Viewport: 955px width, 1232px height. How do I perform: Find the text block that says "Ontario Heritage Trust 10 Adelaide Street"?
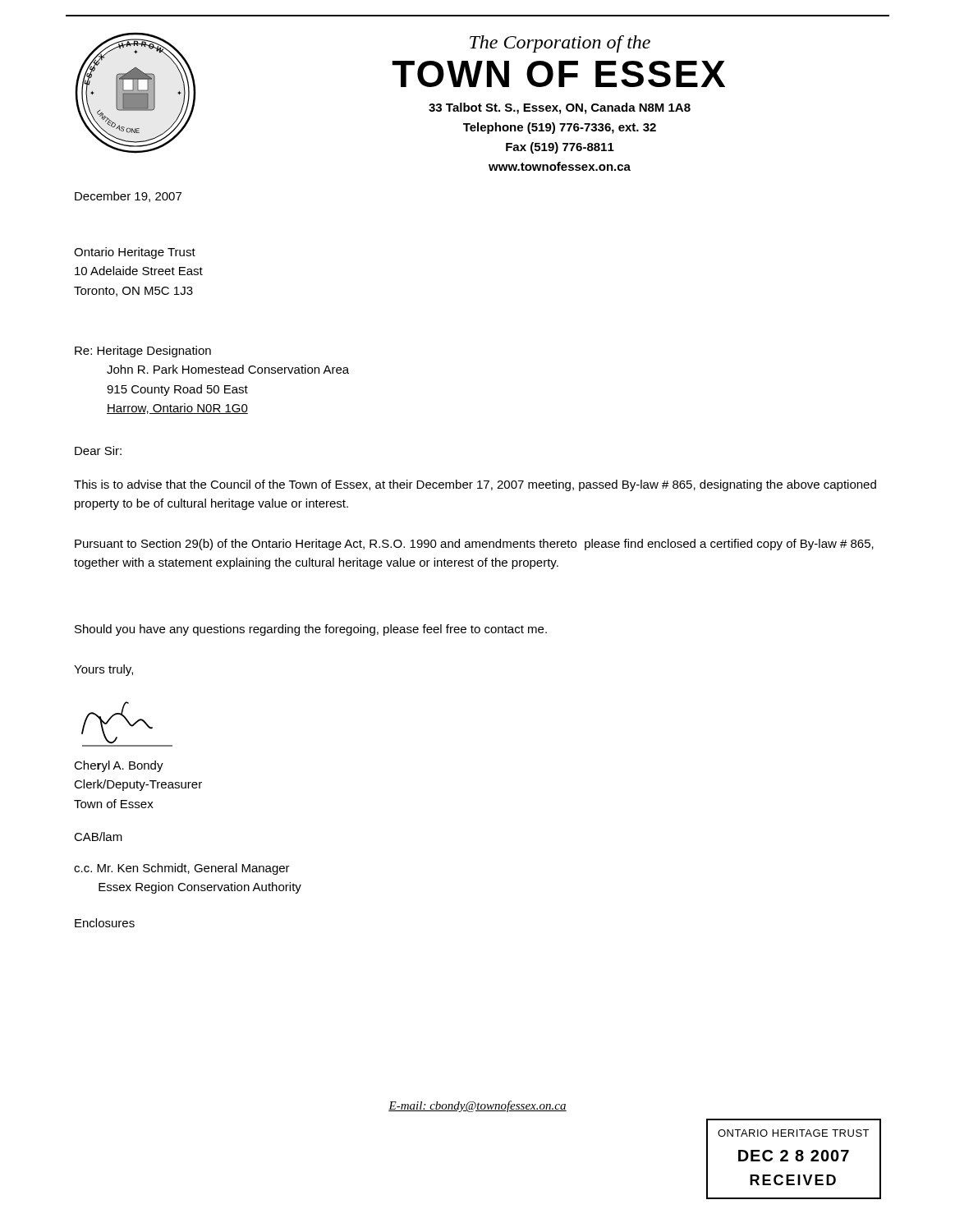click(138, 271)
